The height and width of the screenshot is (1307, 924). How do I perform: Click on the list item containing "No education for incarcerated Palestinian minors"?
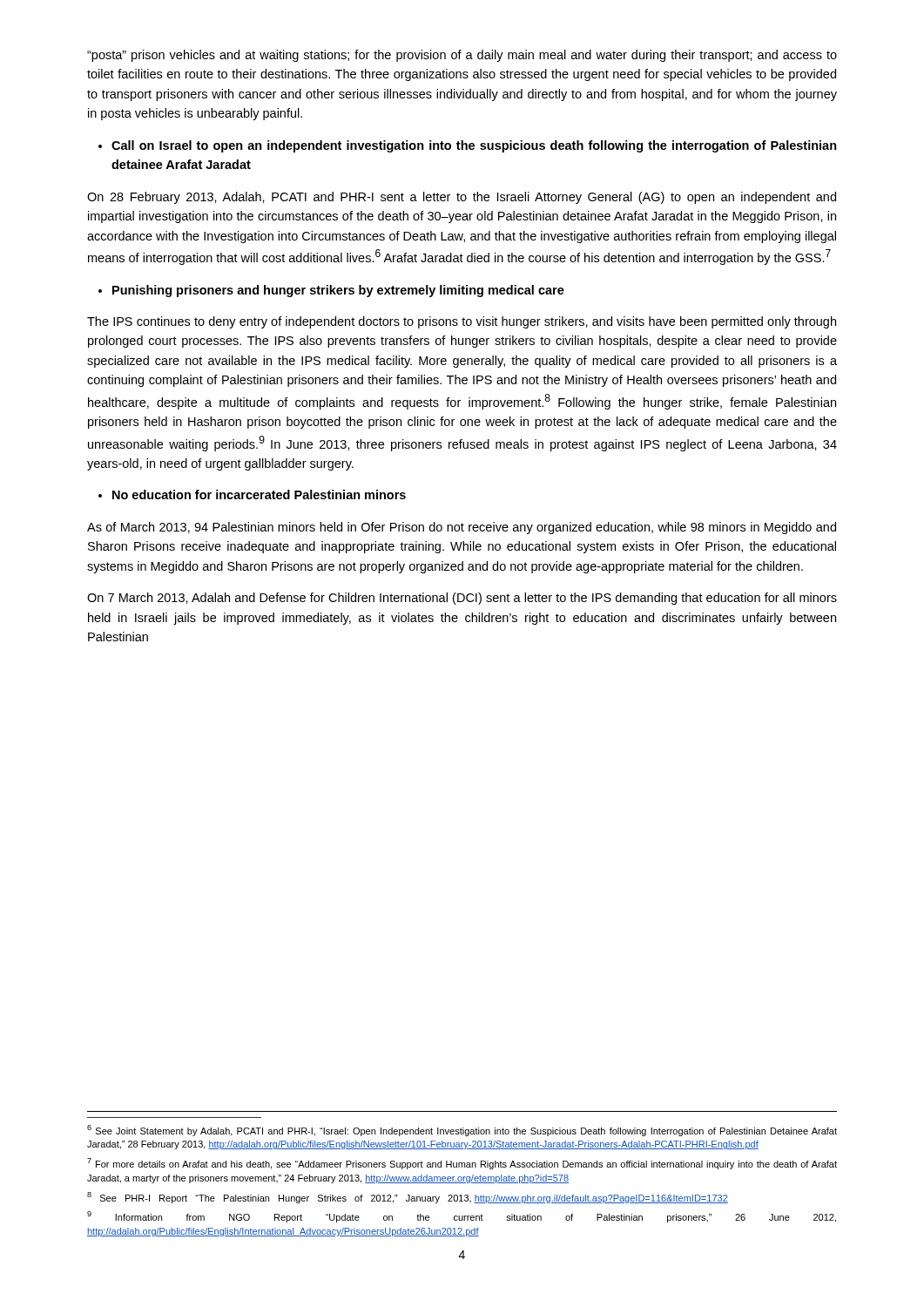pyautogui.click(x=252, y=494)
